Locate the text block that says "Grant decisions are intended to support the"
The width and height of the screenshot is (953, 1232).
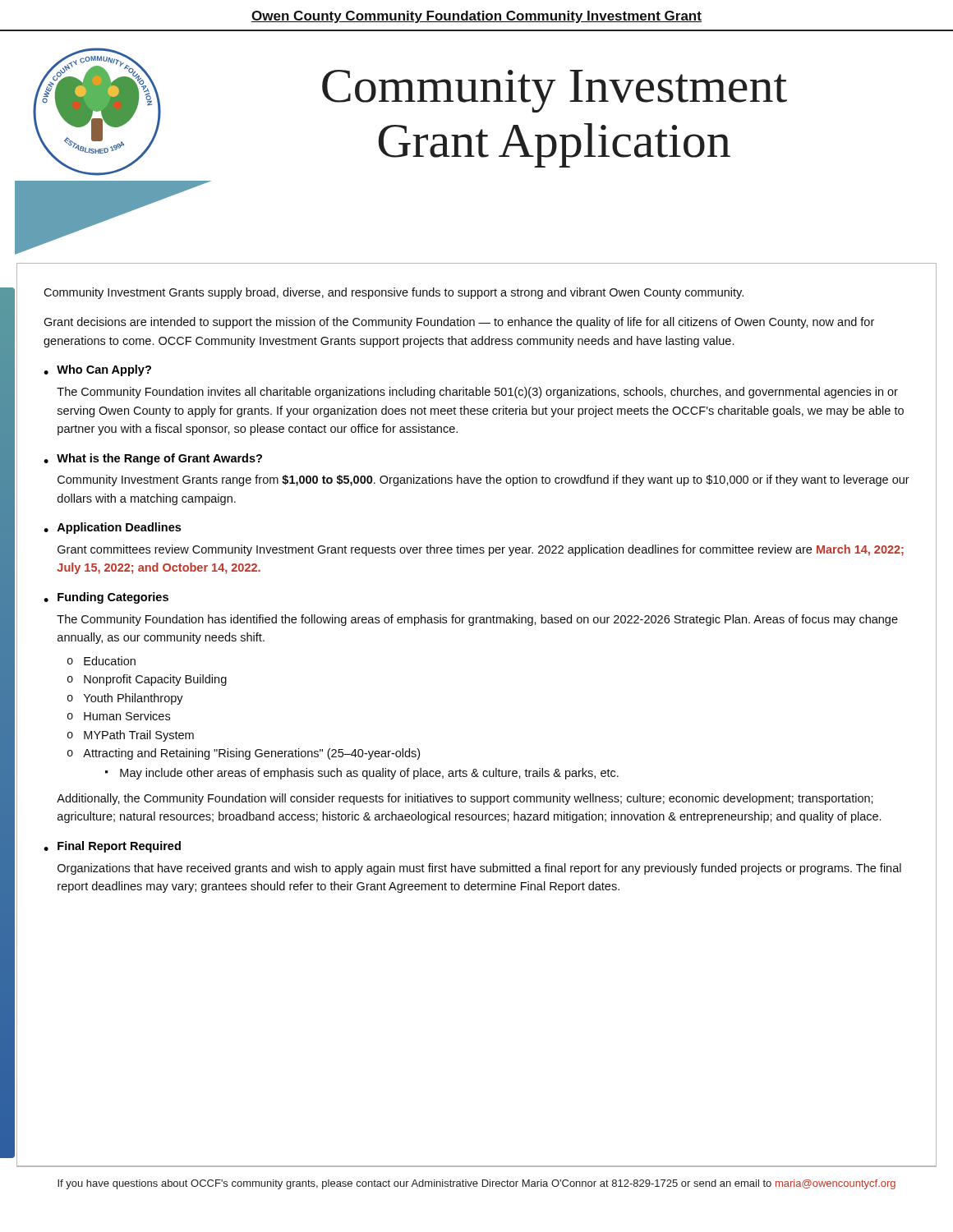coord(476,332)
